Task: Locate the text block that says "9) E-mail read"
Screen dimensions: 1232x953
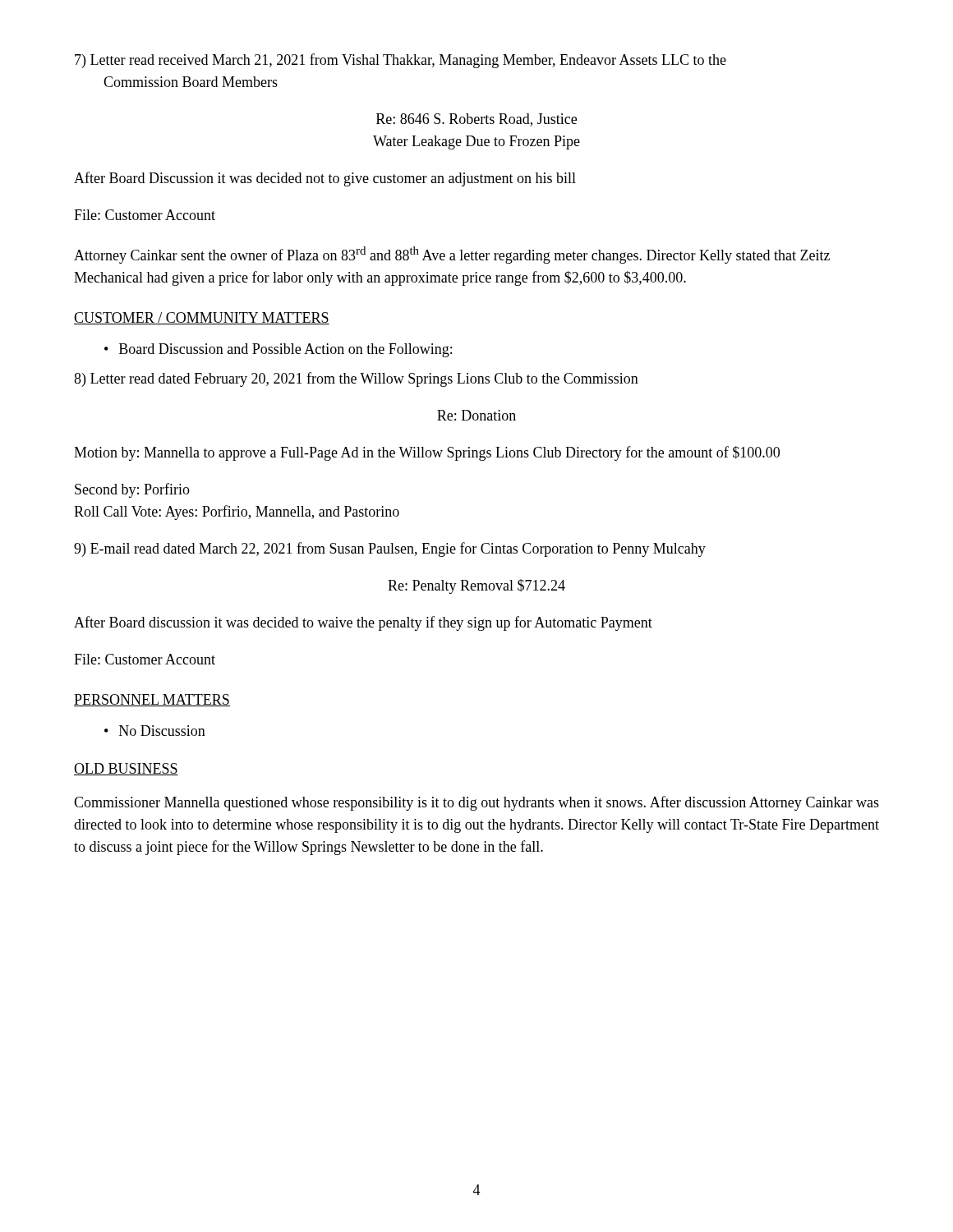Action: (390, 549)
